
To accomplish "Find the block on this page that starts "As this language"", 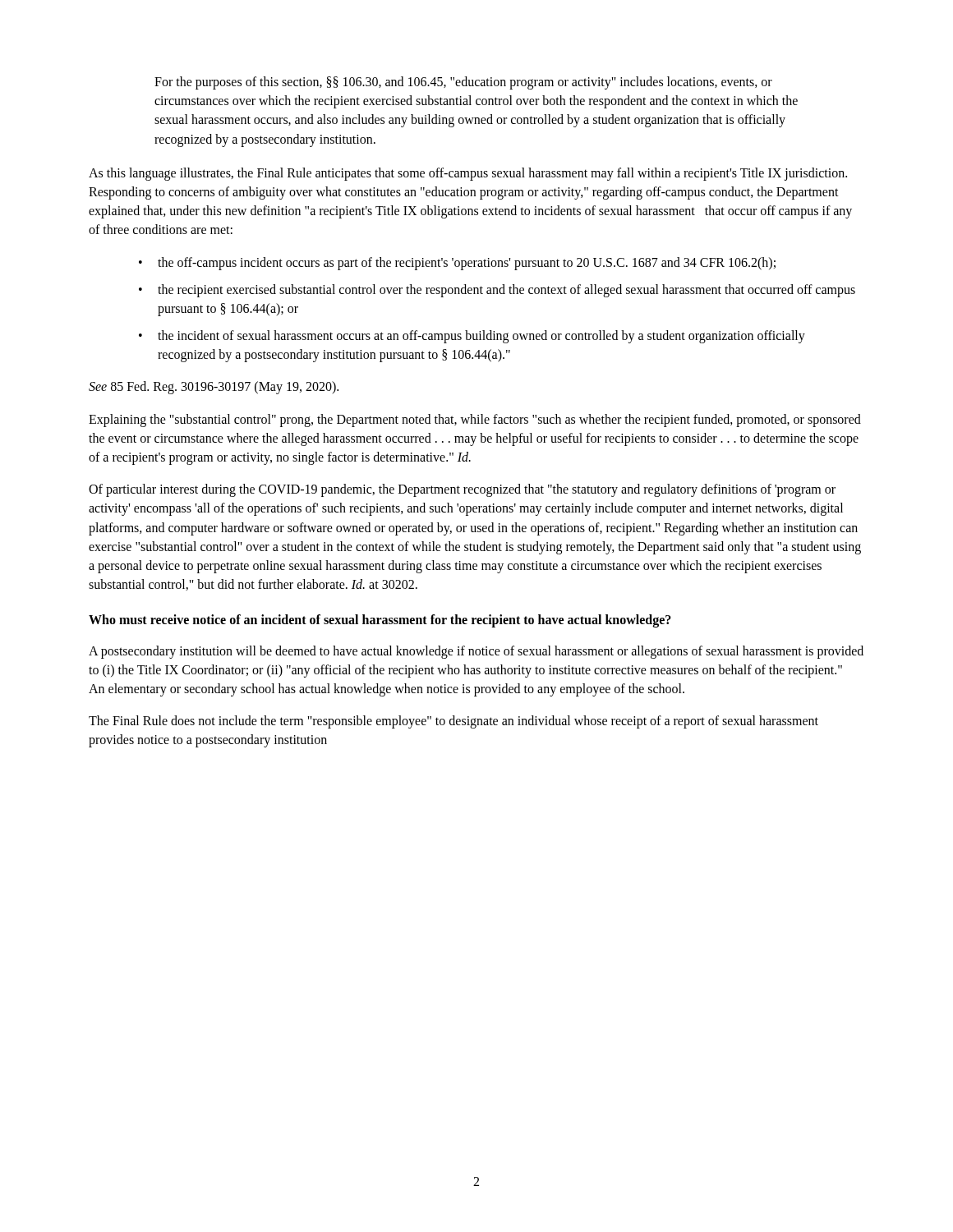I will [x=476, y=201].
